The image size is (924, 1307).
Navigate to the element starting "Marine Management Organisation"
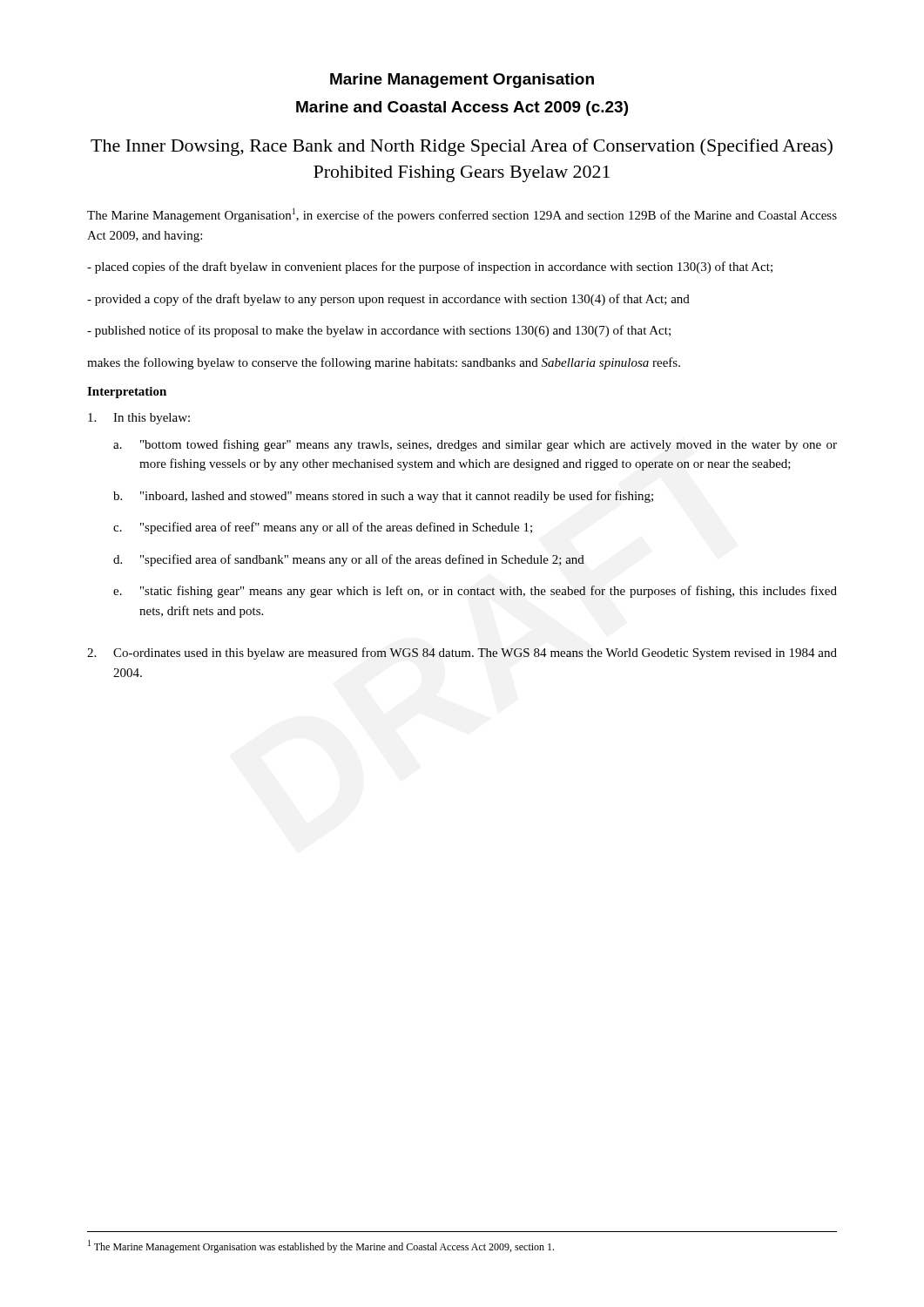click(x=462, y=79)
